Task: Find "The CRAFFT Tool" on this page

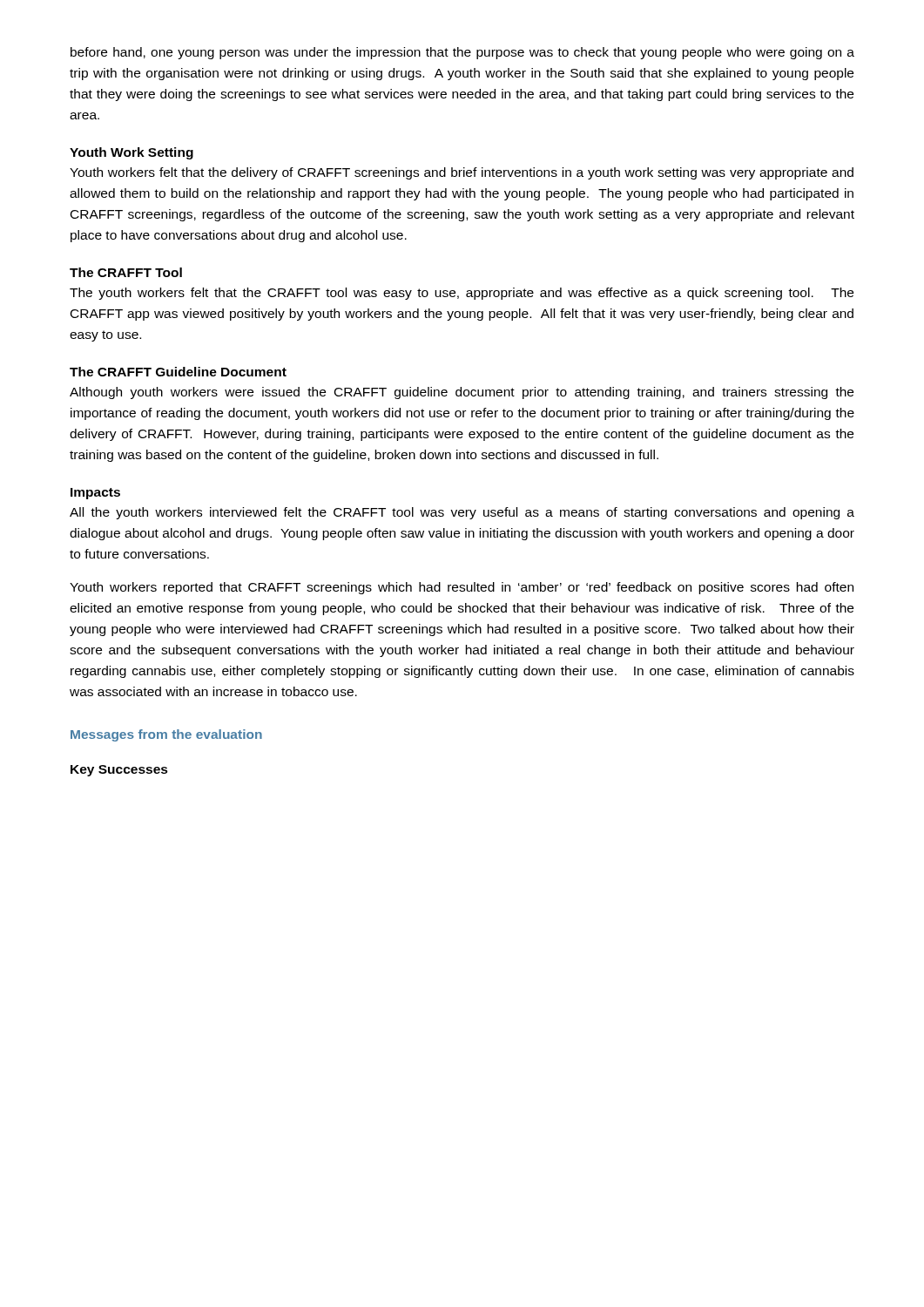Action: (x=126, y=272)
